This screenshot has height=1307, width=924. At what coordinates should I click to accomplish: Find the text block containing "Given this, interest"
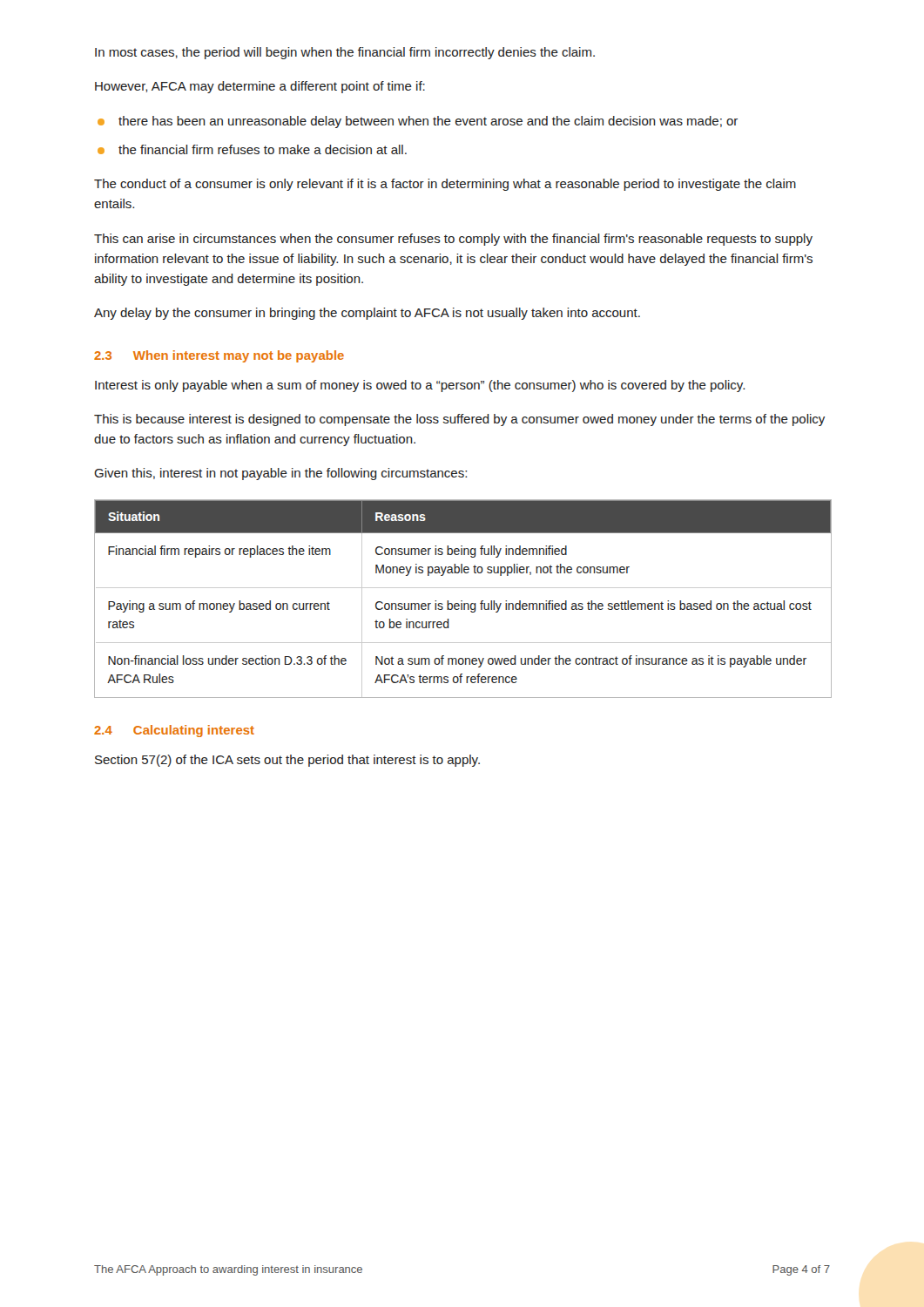click(462, 473)
